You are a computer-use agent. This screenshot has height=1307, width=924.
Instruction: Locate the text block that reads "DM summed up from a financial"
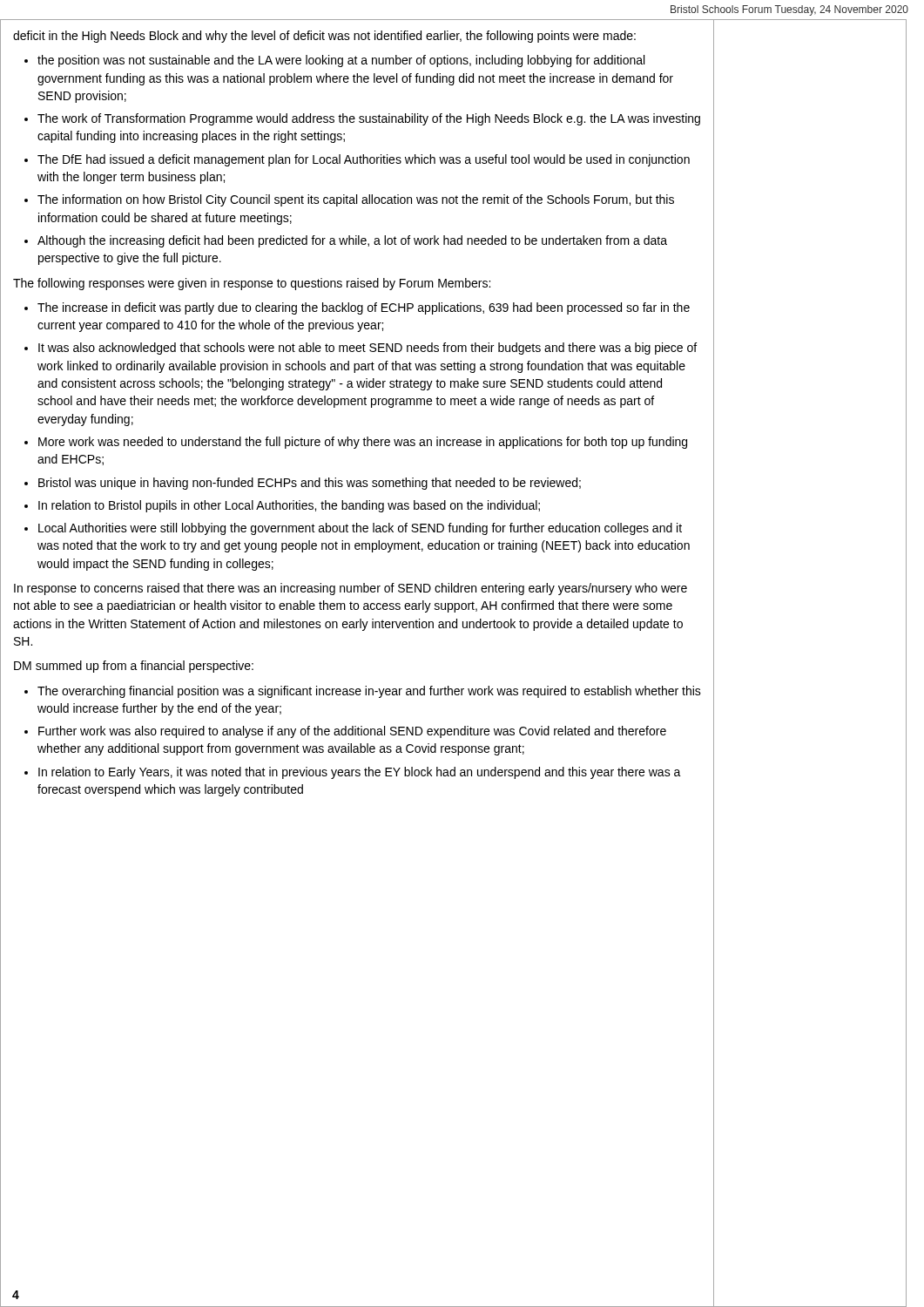coord(134,666)
